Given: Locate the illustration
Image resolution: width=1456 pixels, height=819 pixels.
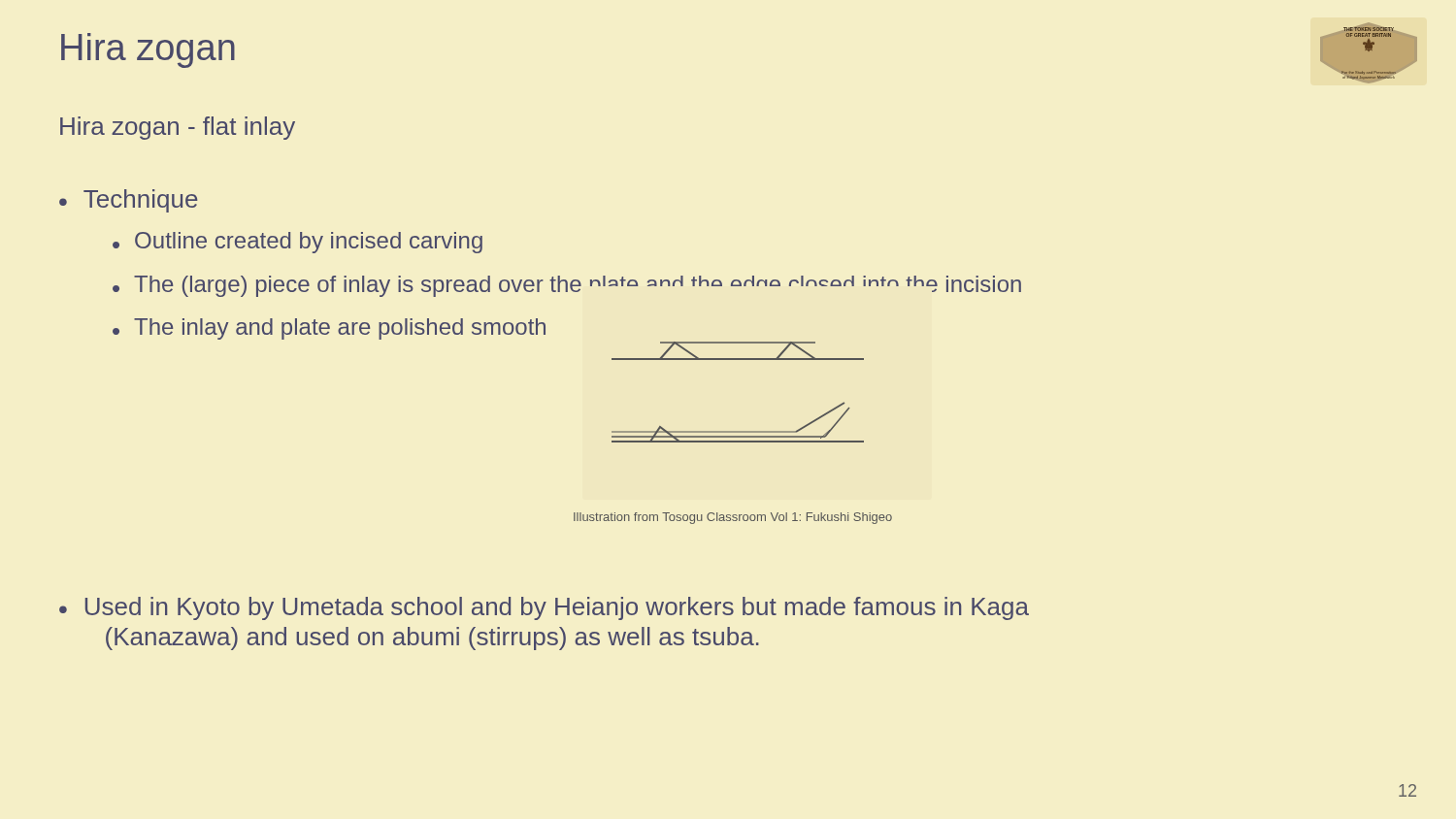Looking at the screenshot, I should tap(757, 393).
